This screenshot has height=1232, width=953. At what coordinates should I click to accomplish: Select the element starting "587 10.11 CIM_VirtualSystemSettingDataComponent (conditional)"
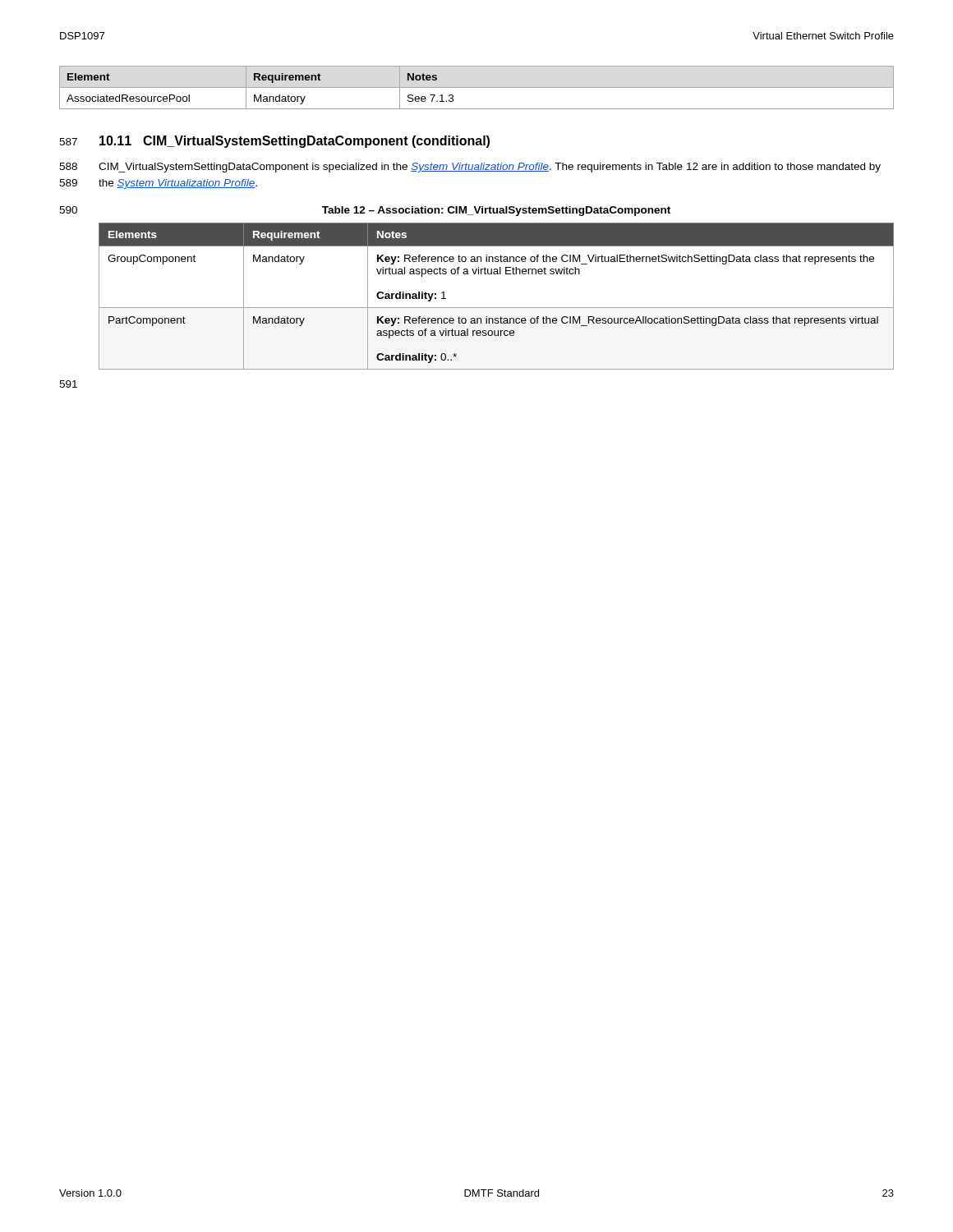point(275,141)
